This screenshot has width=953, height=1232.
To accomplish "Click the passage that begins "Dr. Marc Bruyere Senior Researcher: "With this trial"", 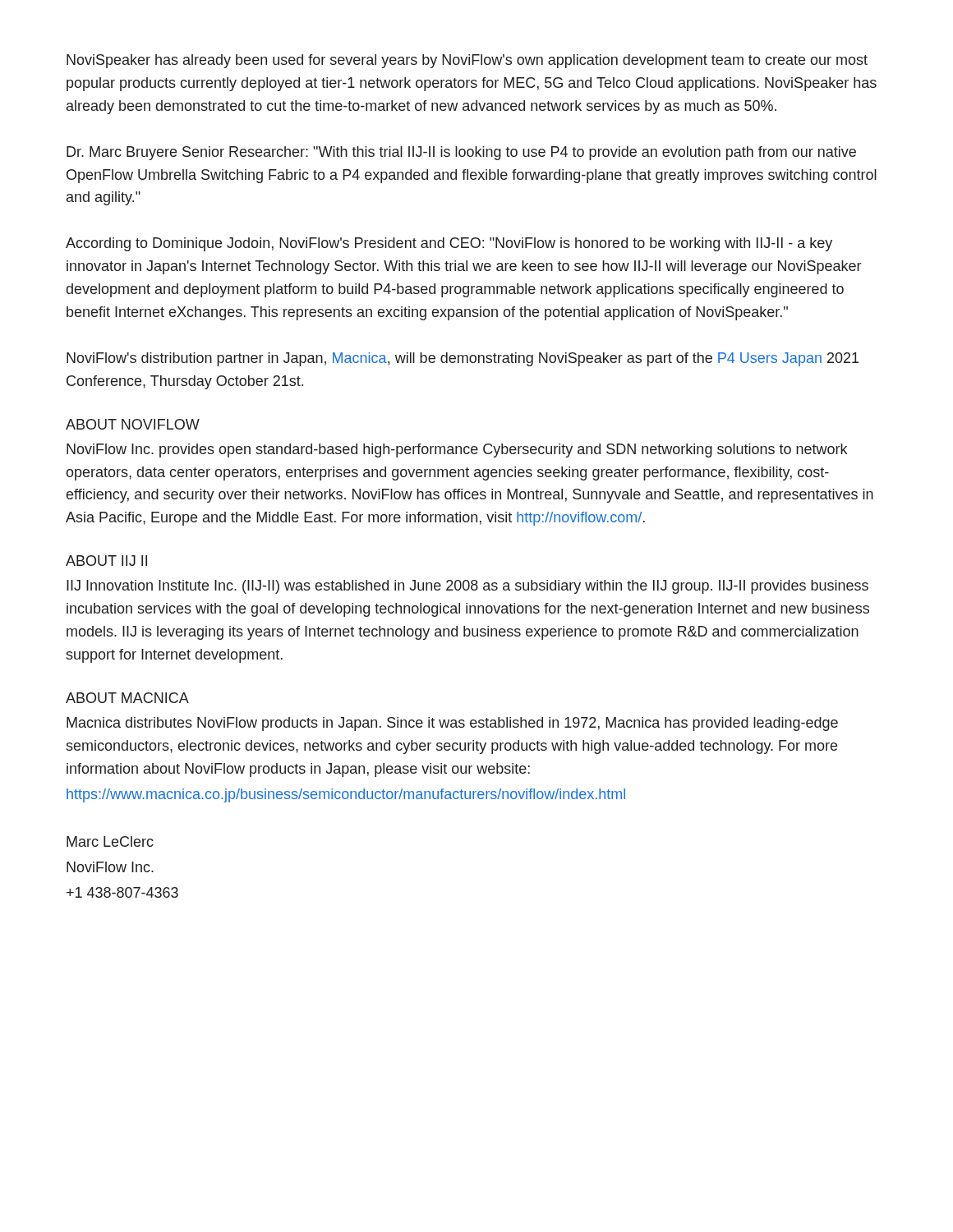I will (x=471, y=175).
